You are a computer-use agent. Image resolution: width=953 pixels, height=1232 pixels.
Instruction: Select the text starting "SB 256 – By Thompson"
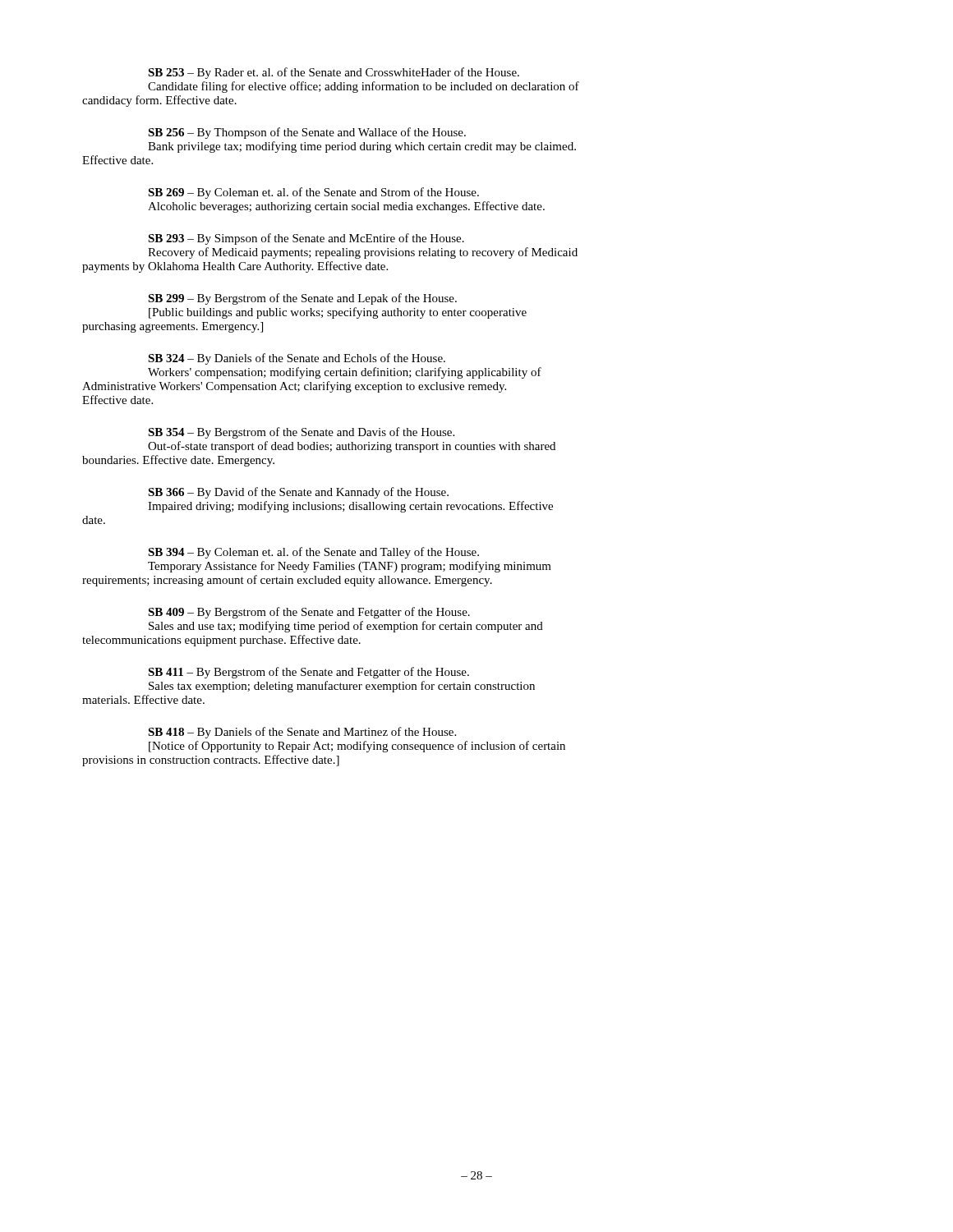pyautogui.click(x=476, y=147)
